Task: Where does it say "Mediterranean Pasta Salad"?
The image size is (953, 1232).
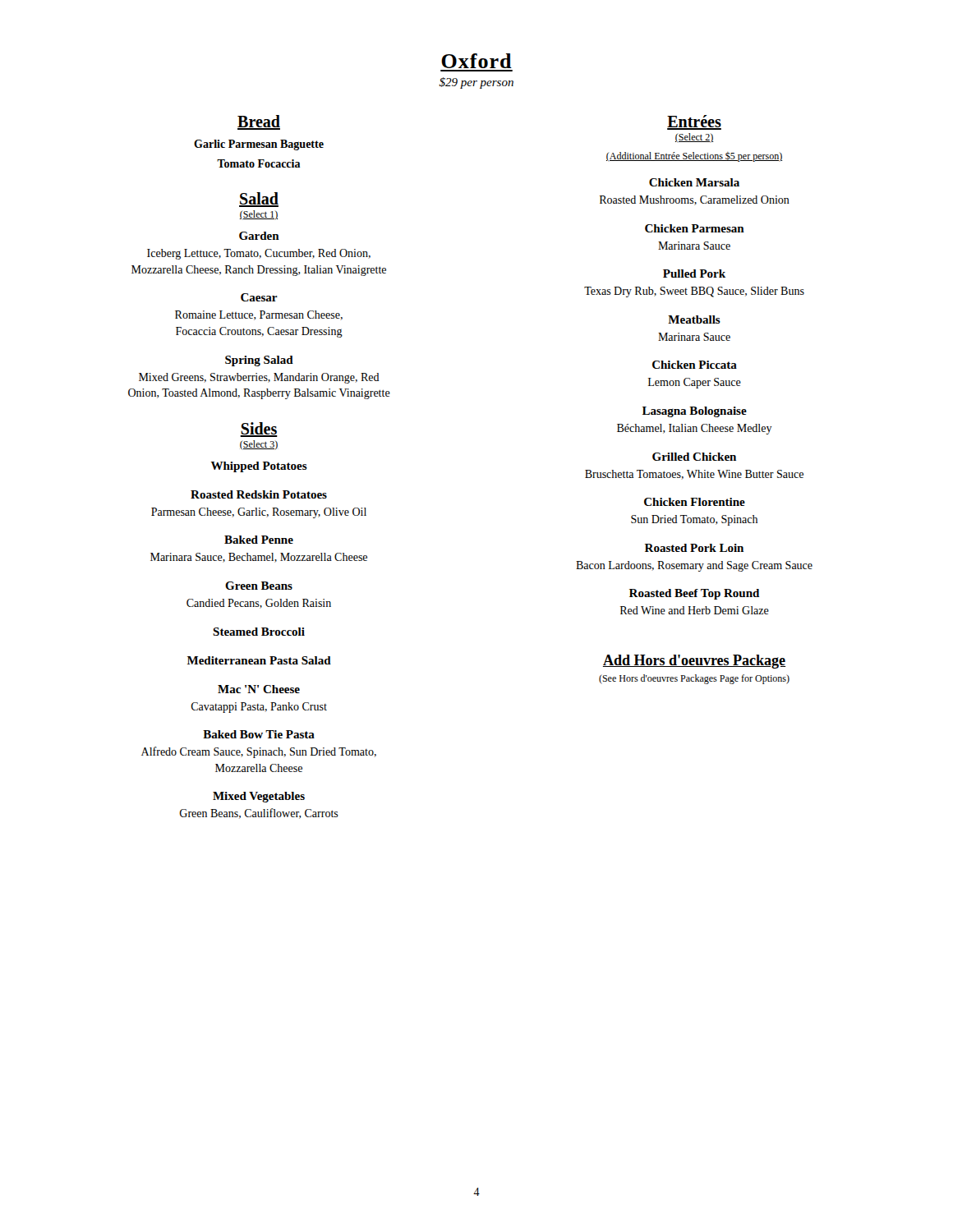Action: point(259,660)
